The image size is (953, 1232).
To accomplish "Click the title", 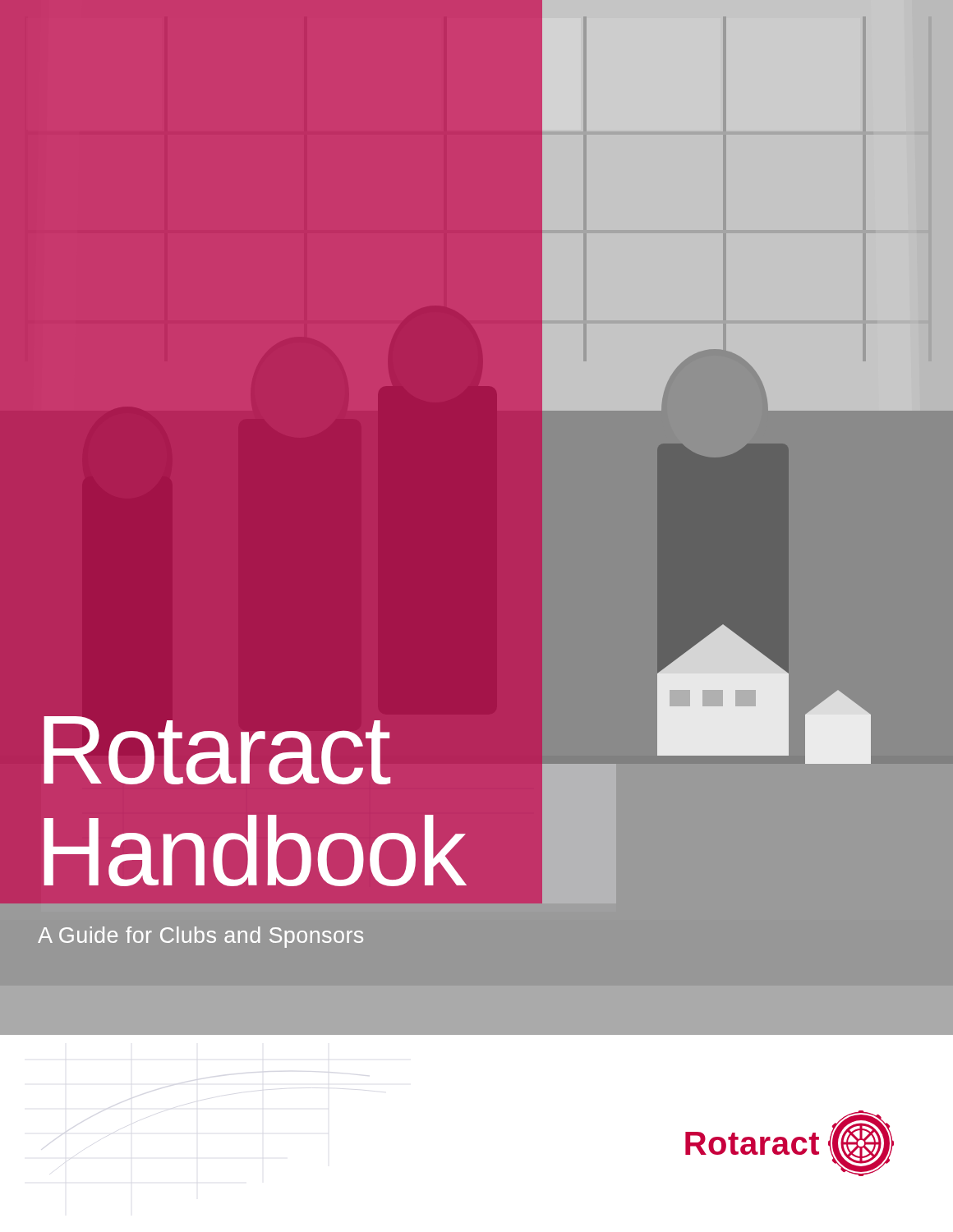I will [251, 802].
